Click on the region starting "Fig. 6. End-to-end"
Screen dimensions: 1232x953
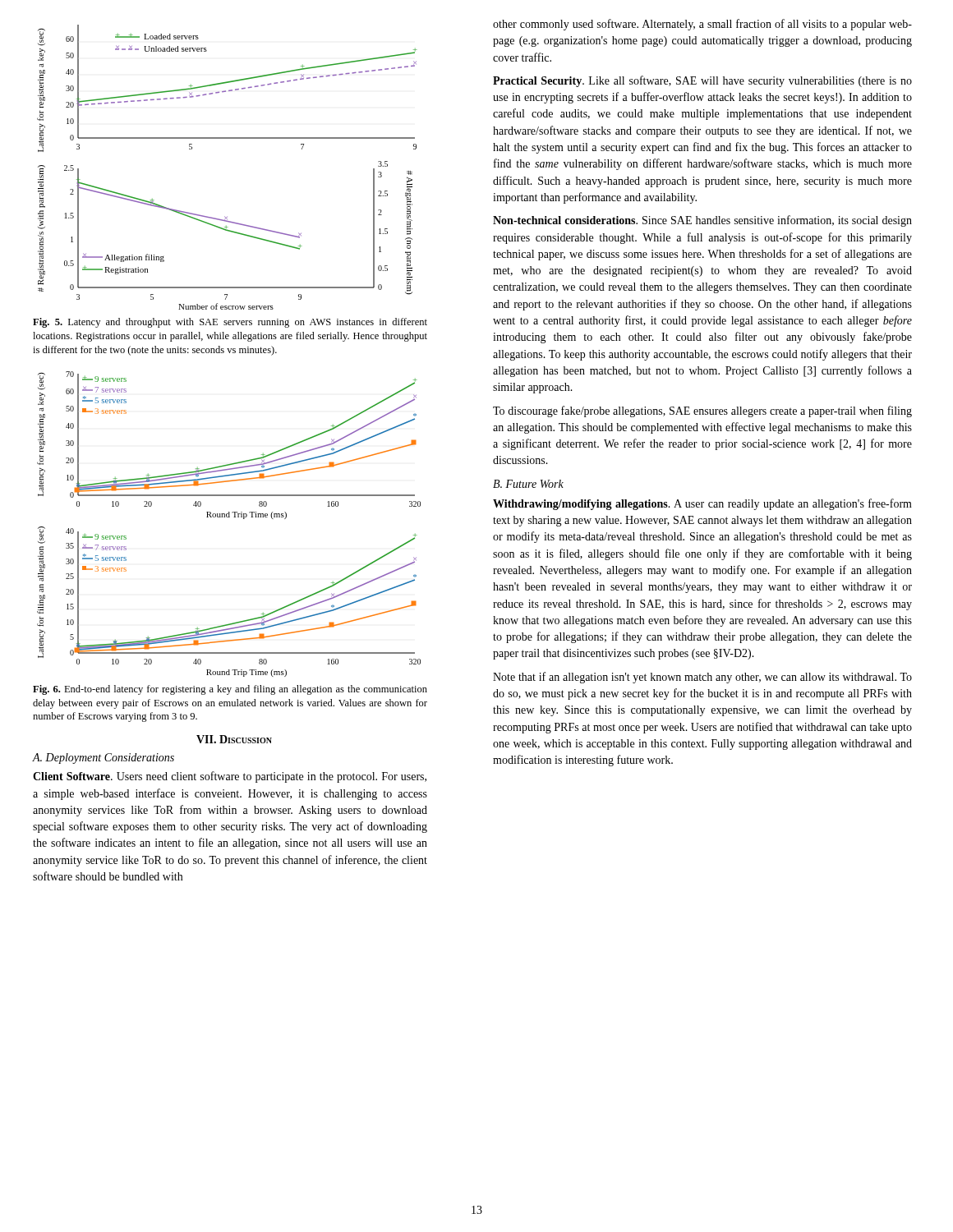[x=230, y=703]
